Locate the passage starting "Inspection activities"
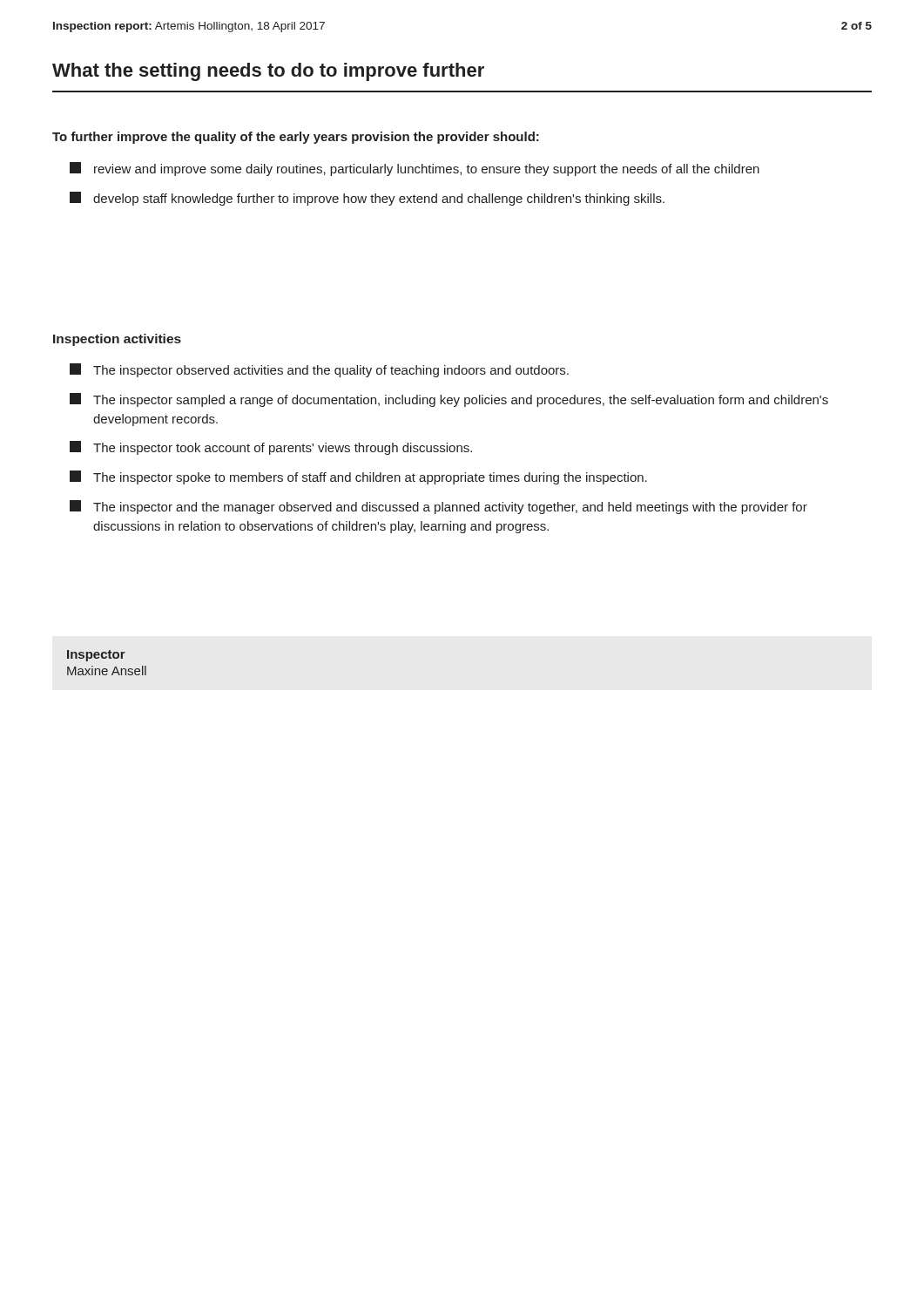This screenshot has height=1307, width=924. (x=117, y=340)
